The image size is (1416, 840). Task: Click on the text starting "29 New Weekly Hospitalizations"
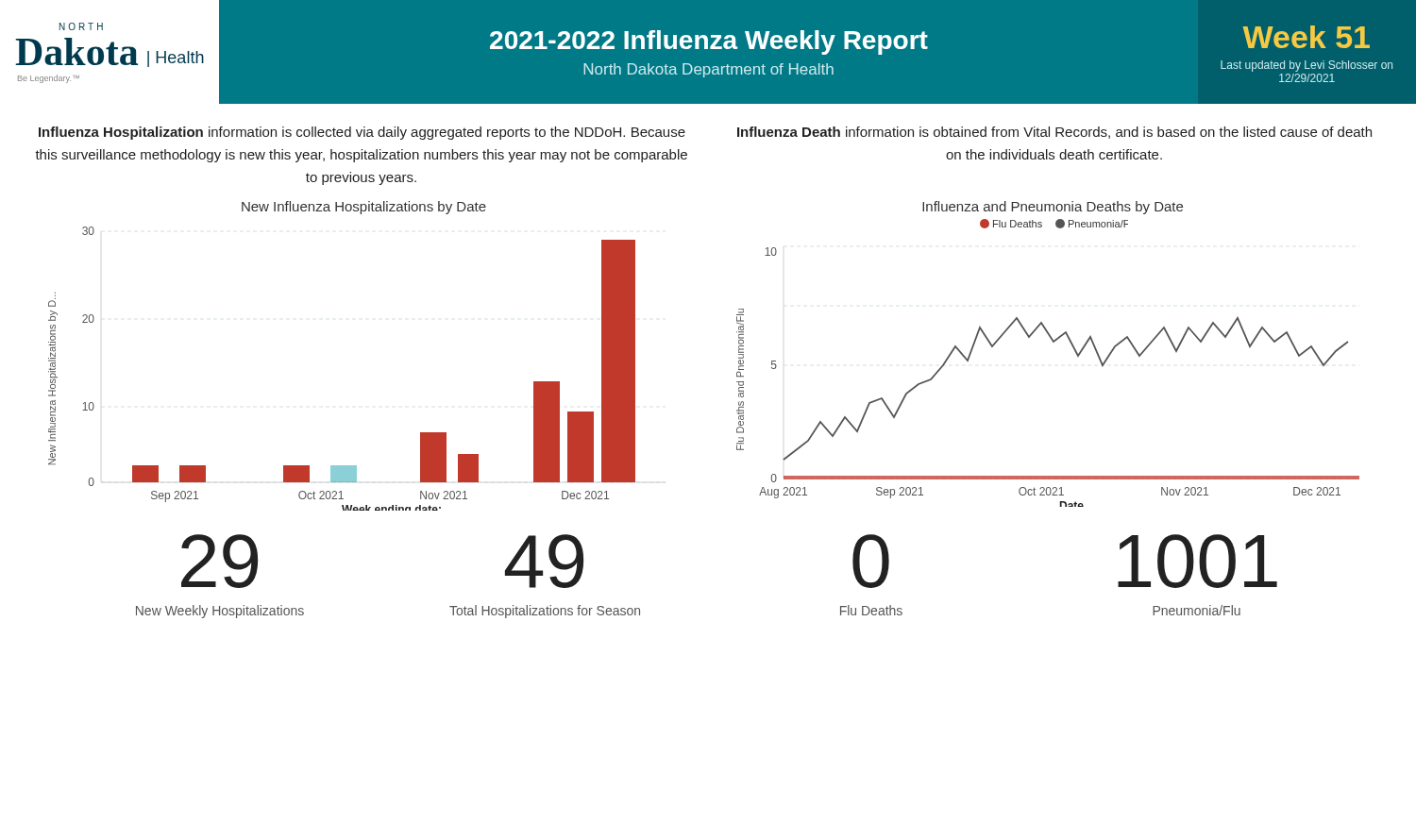[x=219, y=571]
